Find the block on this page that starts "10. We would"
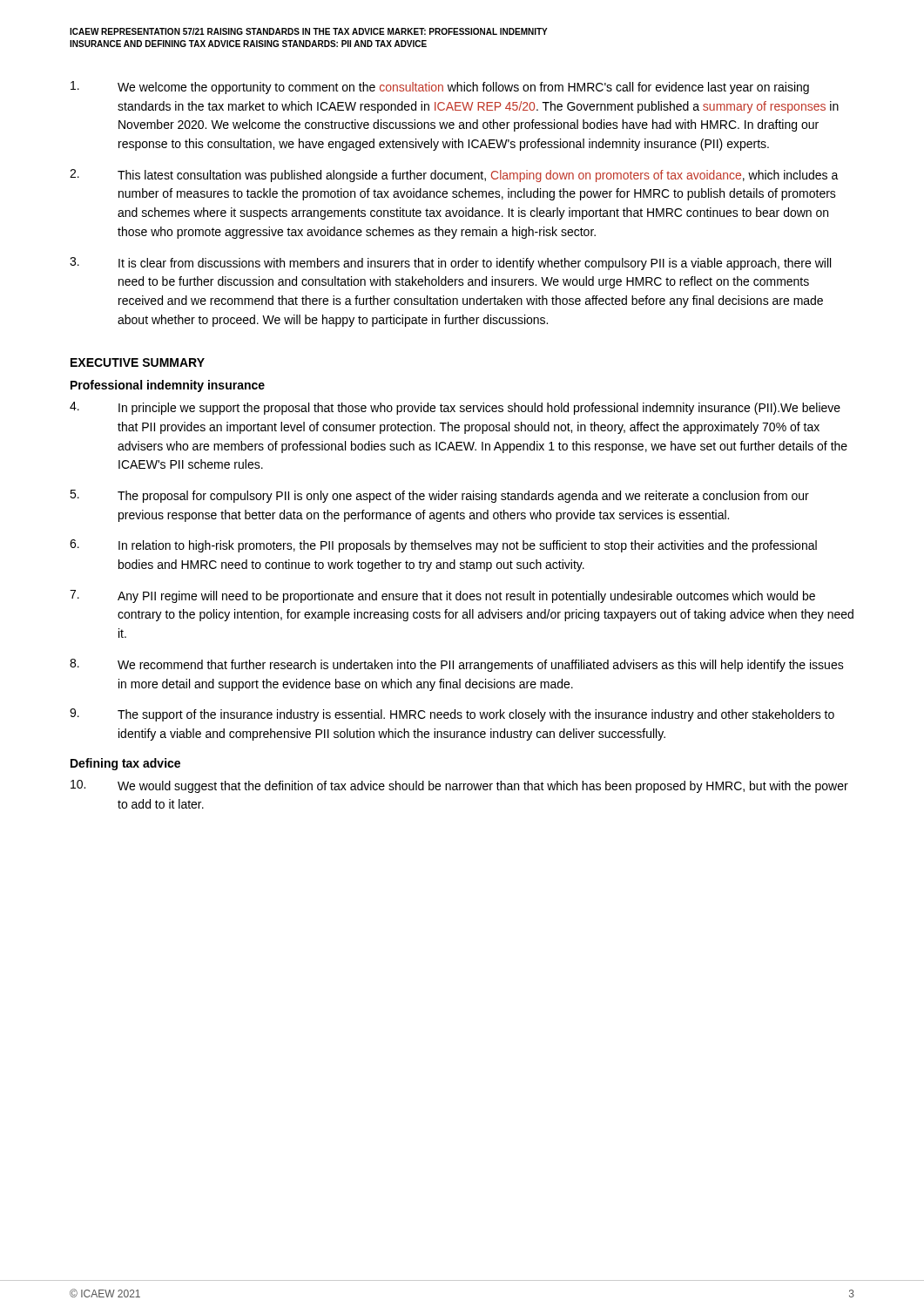The width and height of the screenshot is (924, 1307). click(x=462, y=796)
